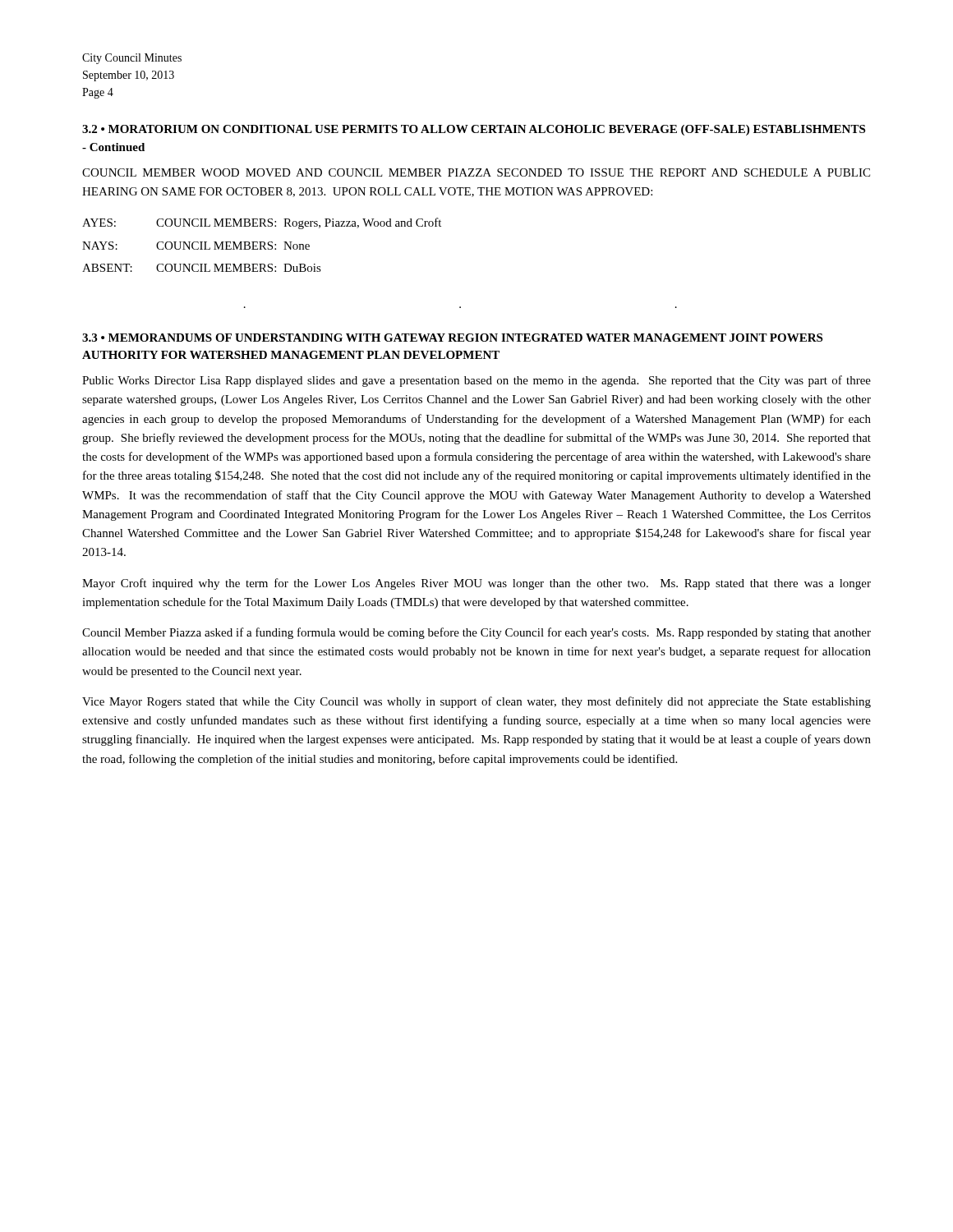The image size is (953, 1232).
Task: Click the passage that begins "AYES: COUNCIL MEMBERS: Rogers,"
Action: 262,223
